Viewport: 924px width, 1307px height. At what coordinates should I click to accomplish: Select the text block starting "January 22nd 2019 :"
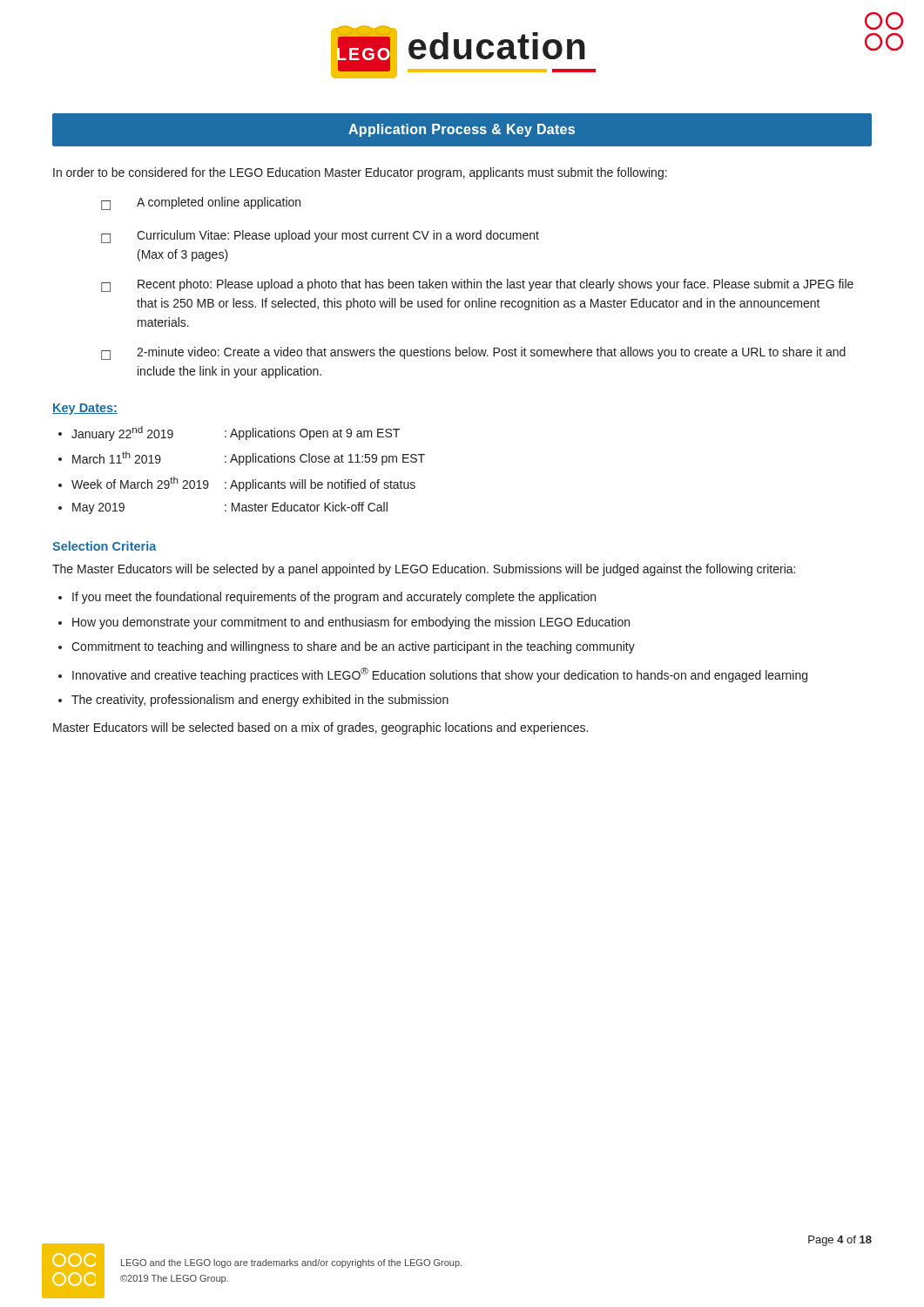pyautogui.click(x=236, y=433)
